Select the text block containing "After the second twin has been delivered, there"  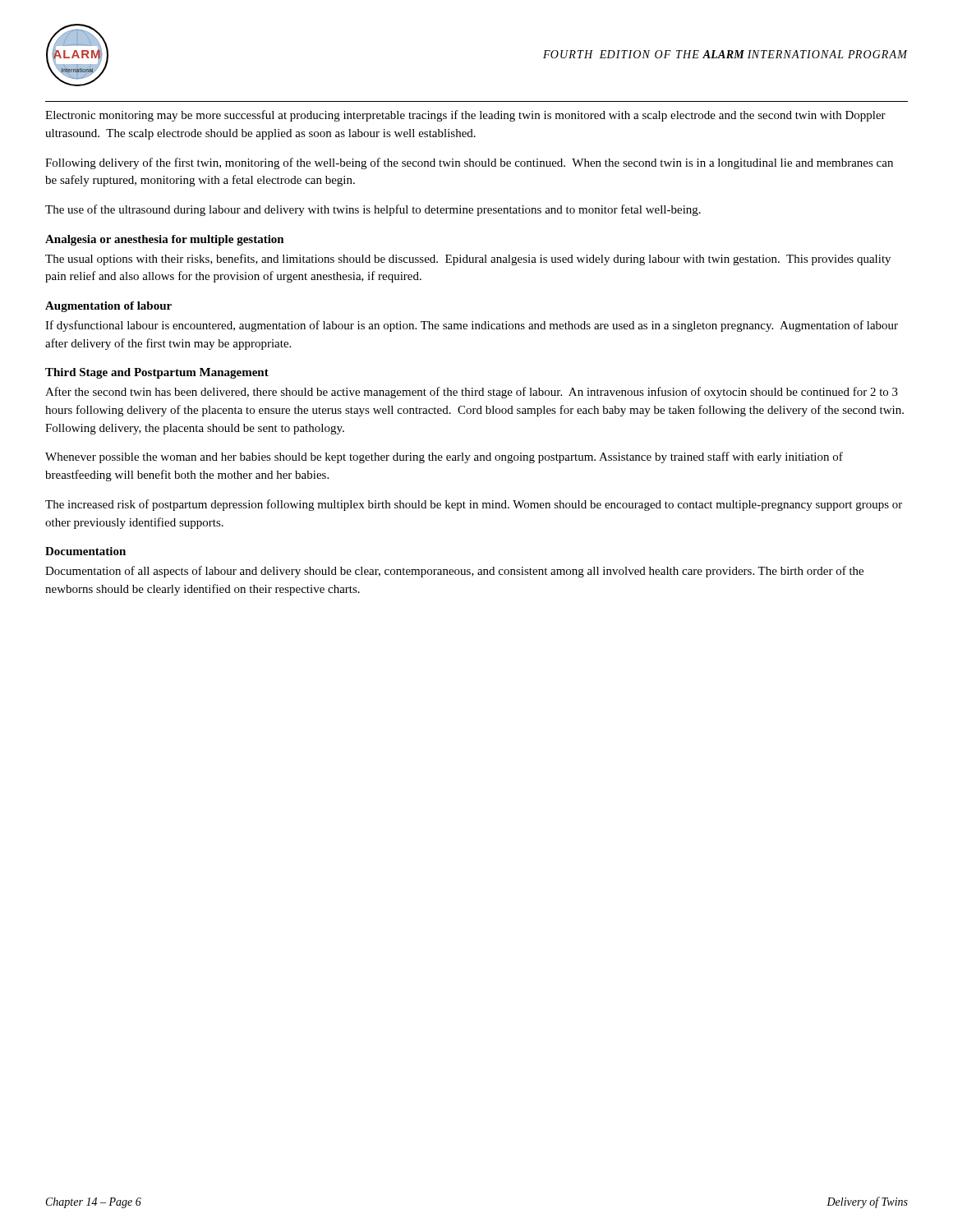coord(475,410)
